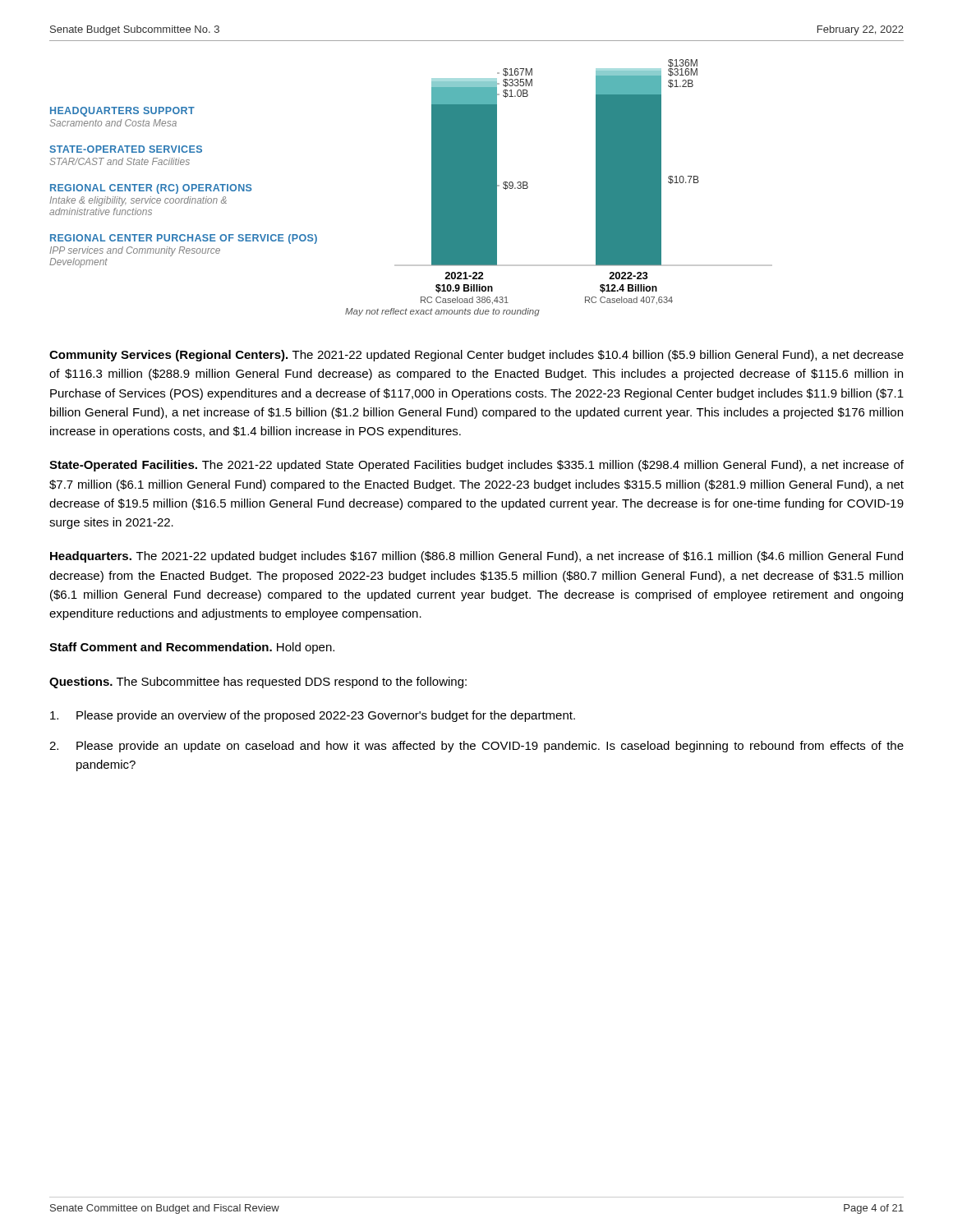Image resolution: width=953 pixels, height=1232 pixels.
Task: Find the text block containing "Community Services (Regional"
Action: pos(476,393)
